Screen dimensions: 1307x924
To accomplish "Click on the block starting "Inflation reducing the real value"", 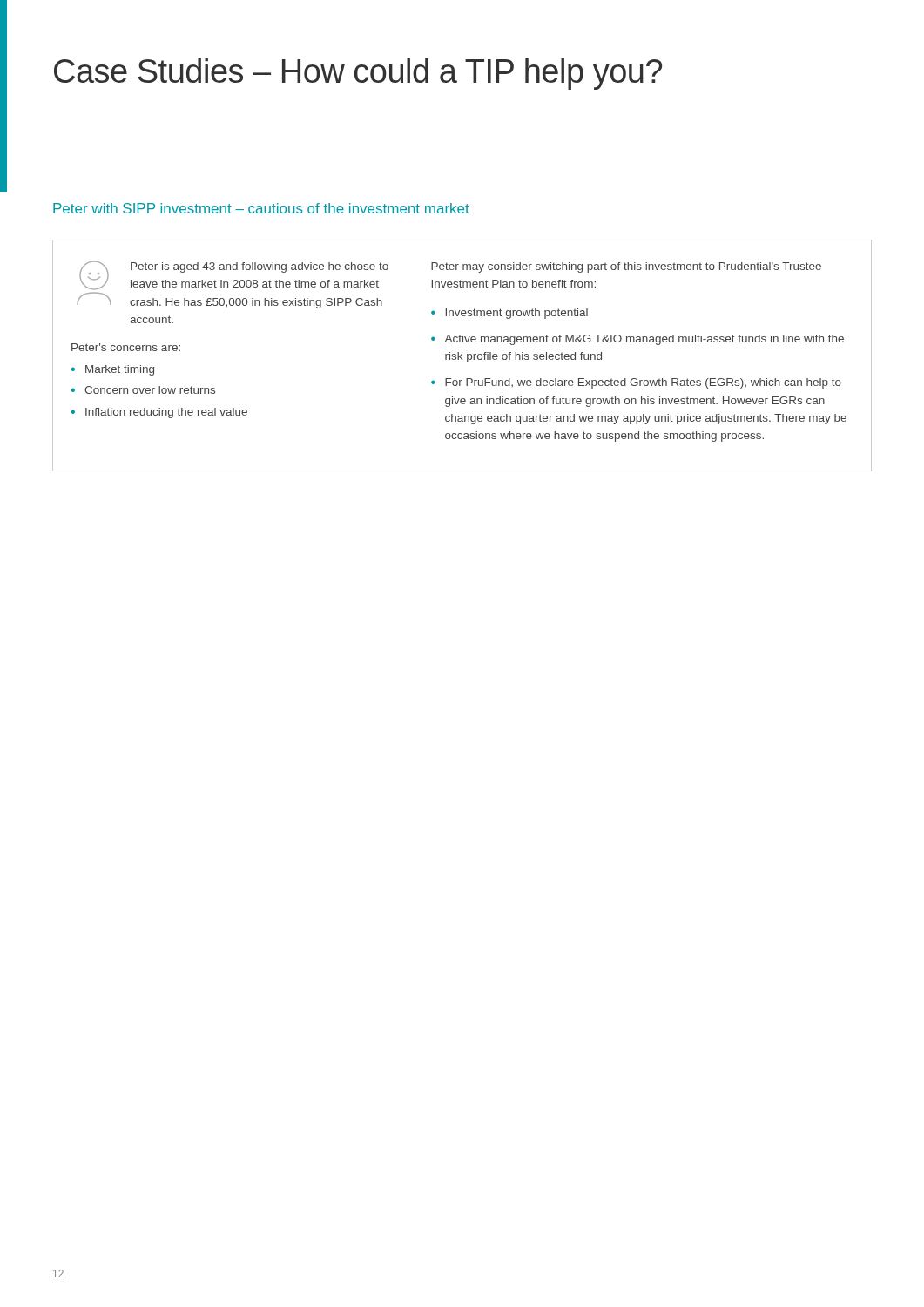I will tap(166, 411).
